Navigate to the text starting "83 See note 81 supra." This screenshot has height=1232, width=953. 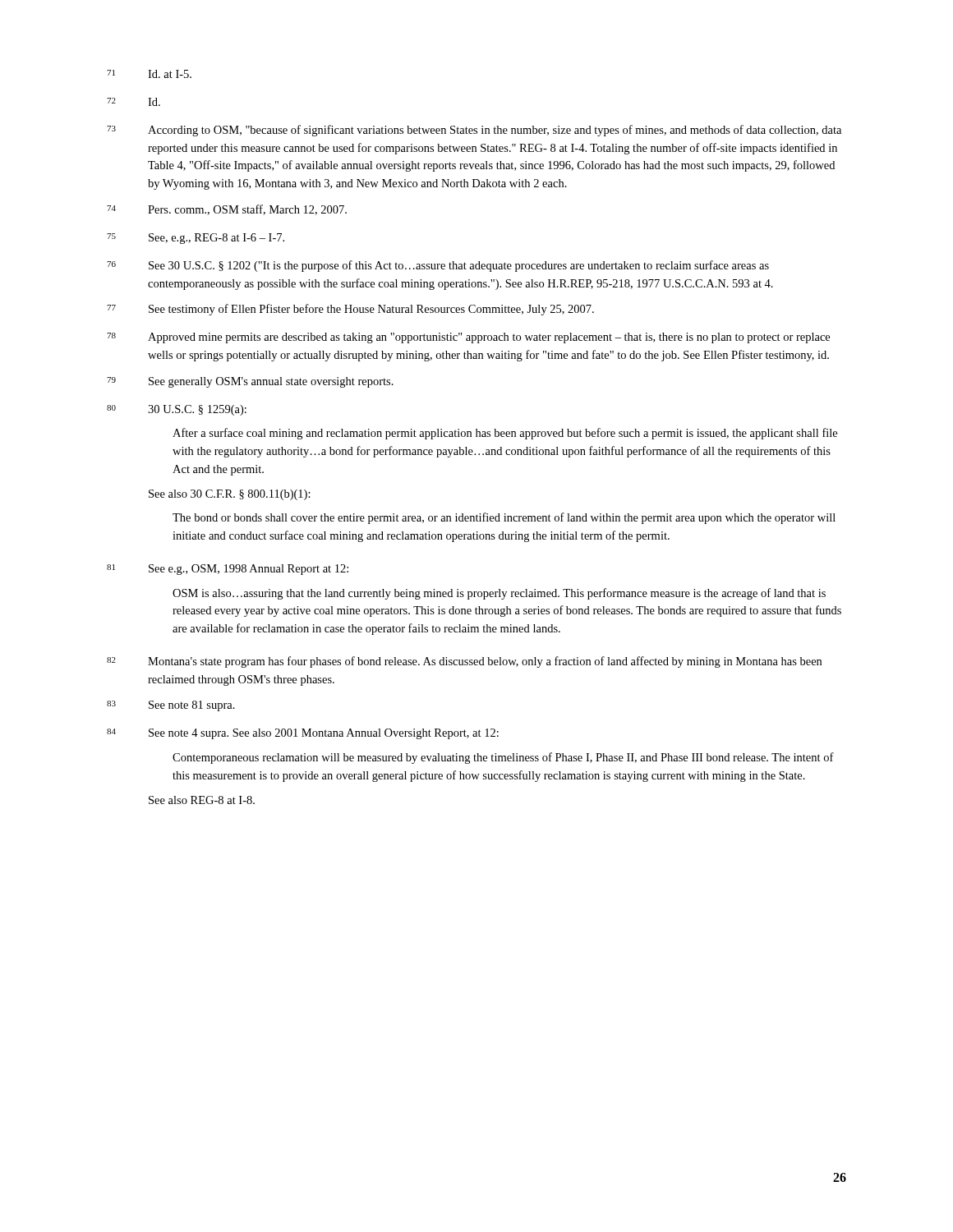point(171,706)
